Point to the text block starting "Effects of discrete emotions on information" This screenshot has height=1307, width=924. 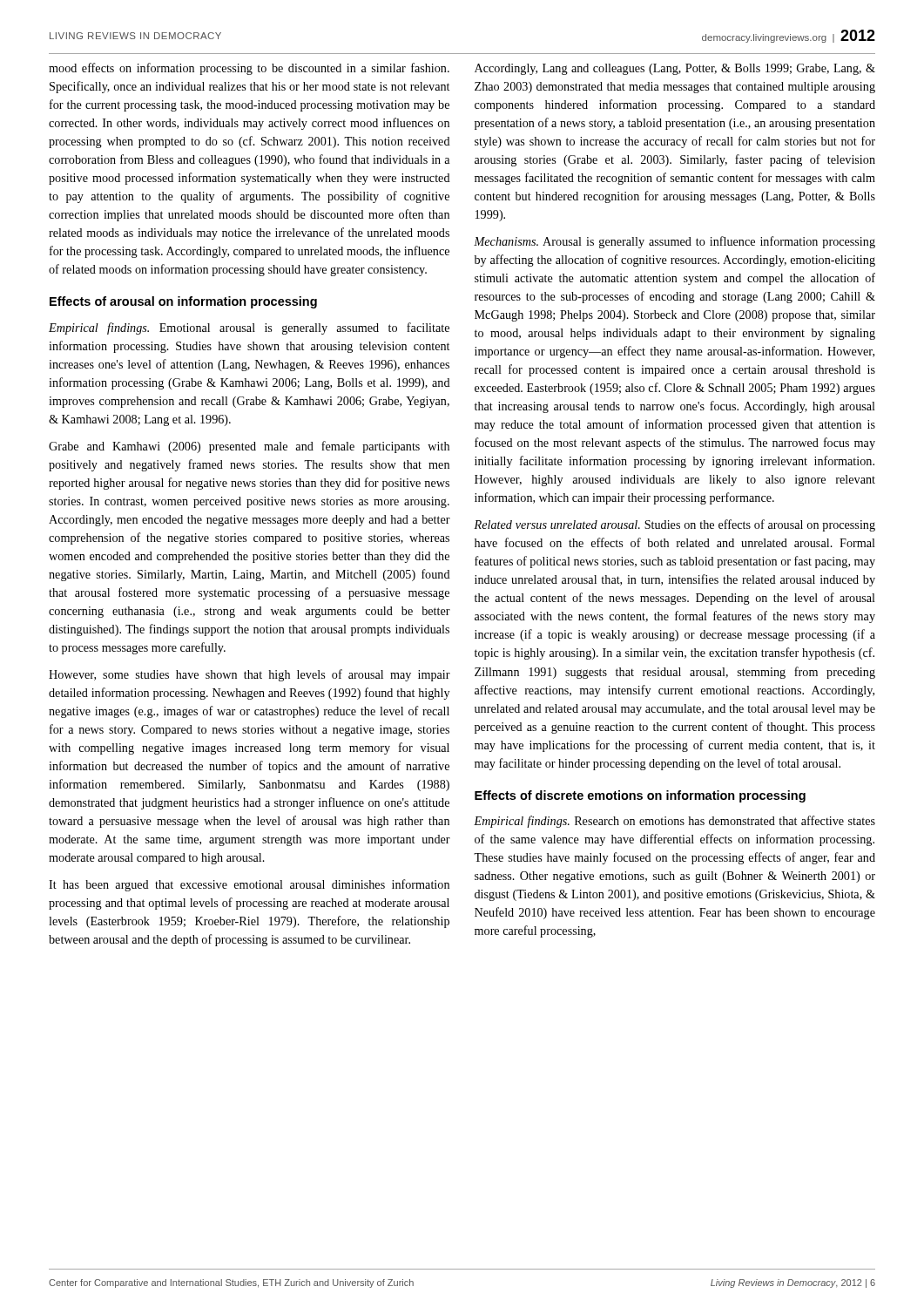640,795
